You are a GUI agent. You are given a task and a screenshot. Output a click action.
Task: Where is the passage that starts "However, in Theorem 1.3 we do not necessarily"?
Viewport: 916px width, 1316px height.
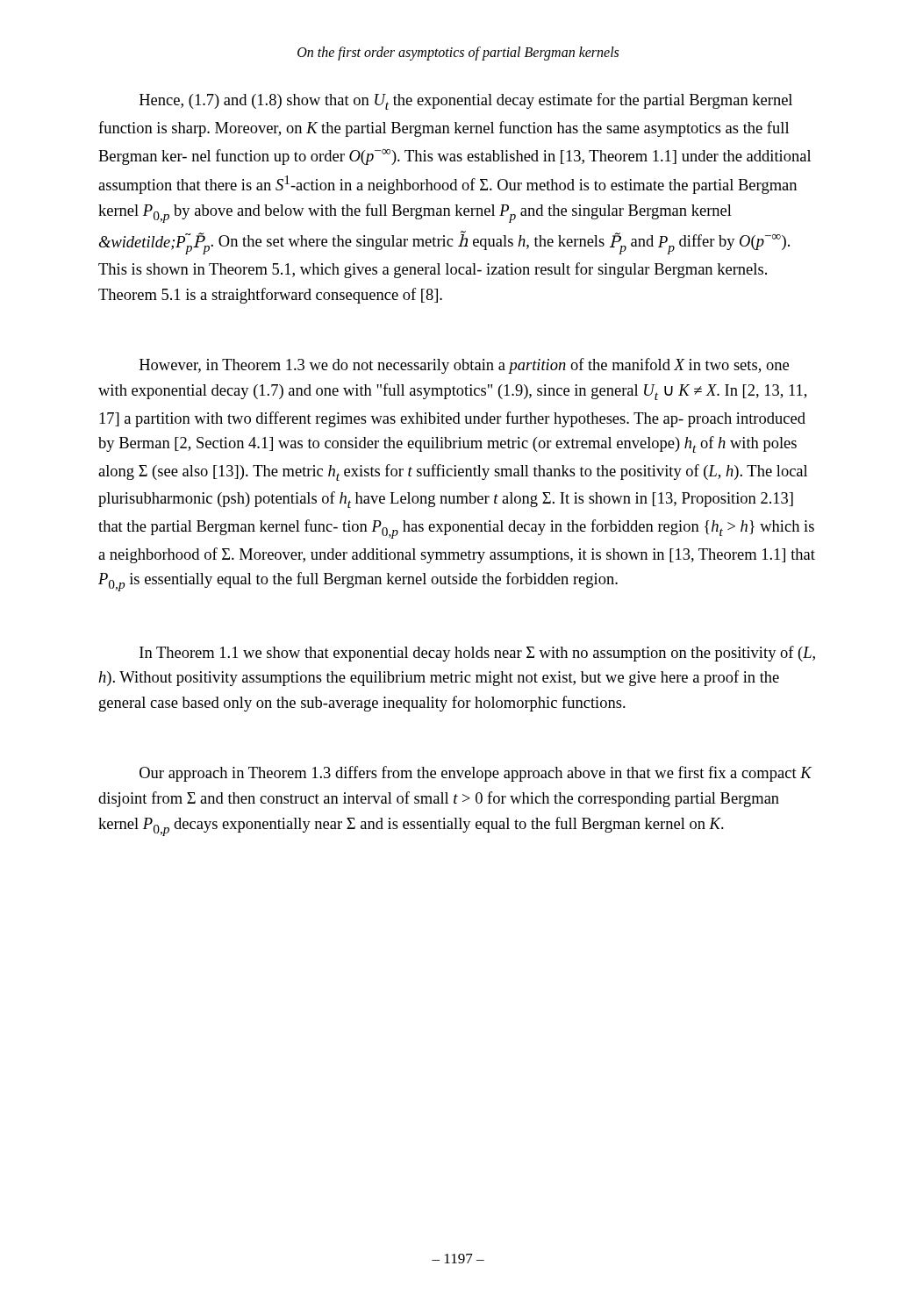point(457,474)
